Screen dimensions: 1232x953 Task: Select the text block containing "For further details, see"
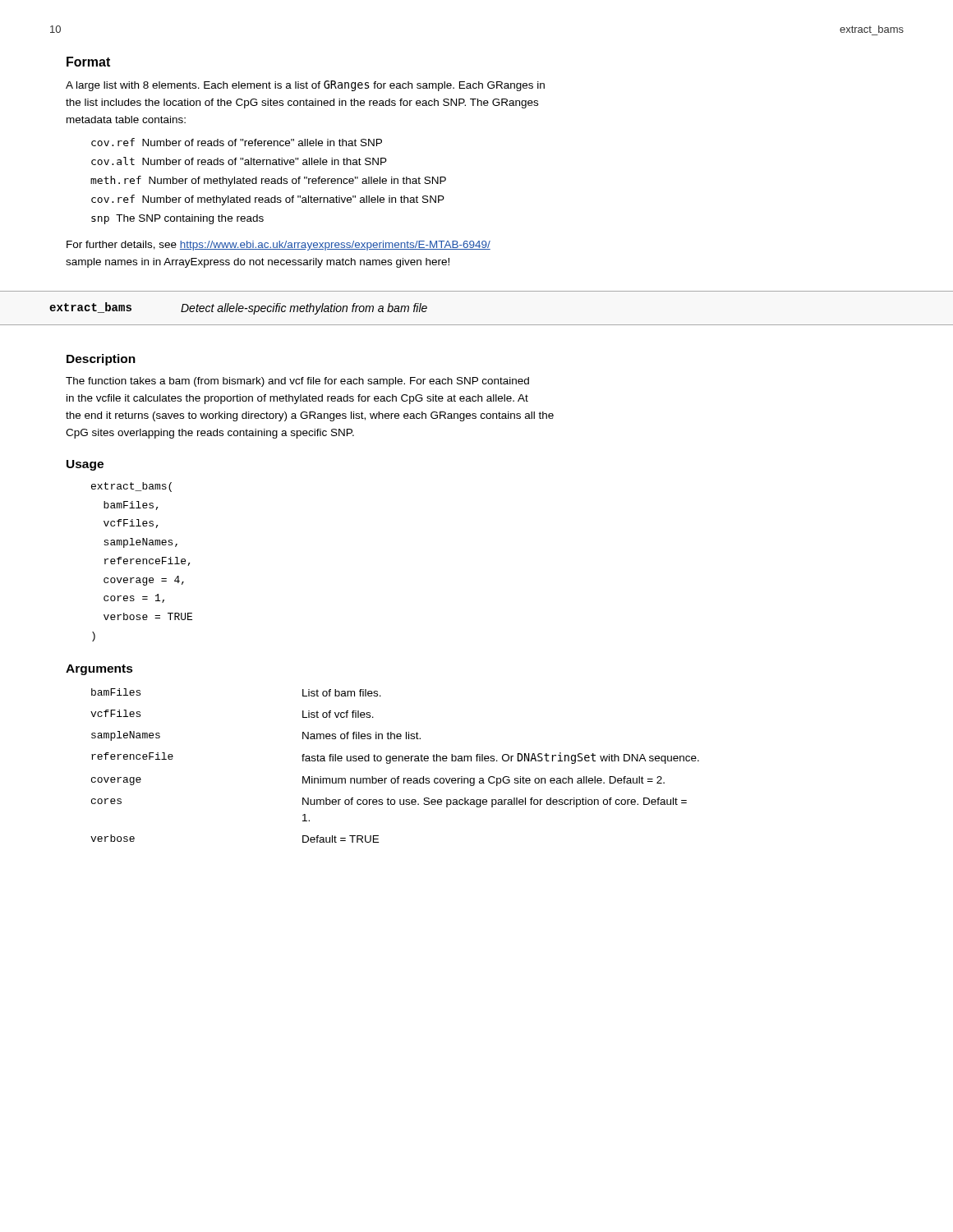pyautogui.click(x=278, y=253)
